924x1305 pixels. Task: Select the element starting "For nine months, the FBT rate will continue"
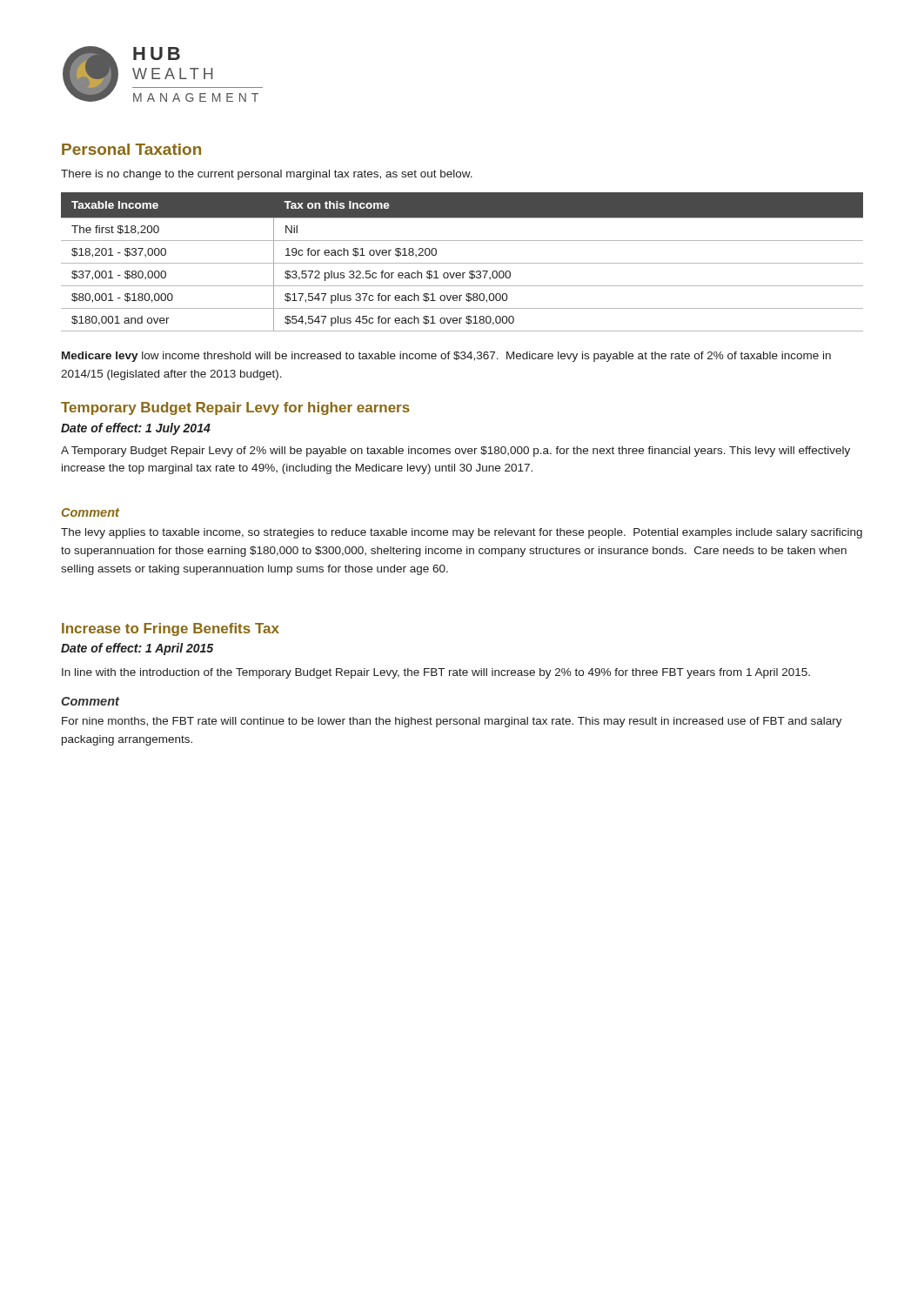pos(451,730)
